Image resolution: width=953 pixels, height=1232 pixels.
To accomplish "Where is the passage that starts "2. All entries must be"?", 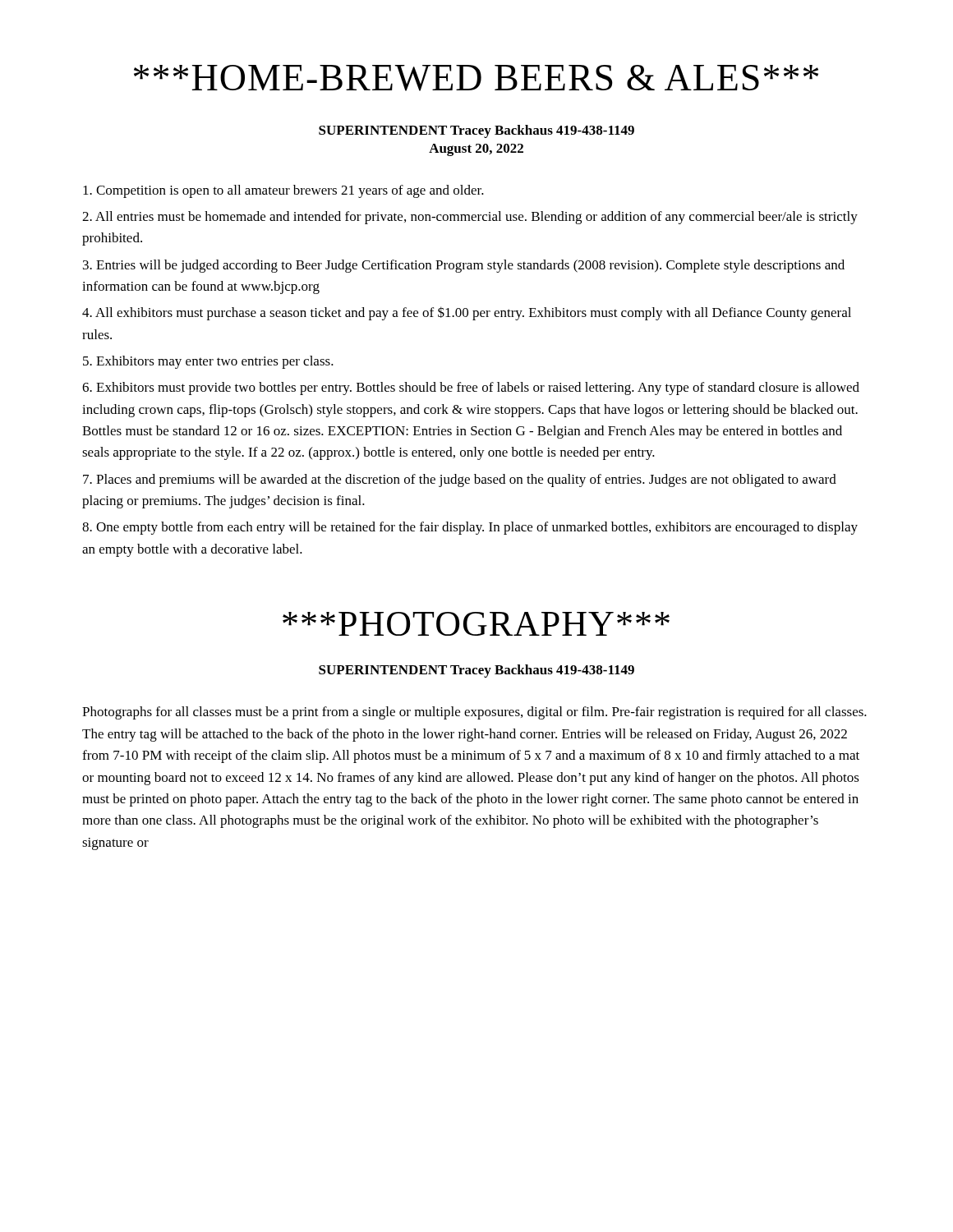I will (x=476, y=228).
